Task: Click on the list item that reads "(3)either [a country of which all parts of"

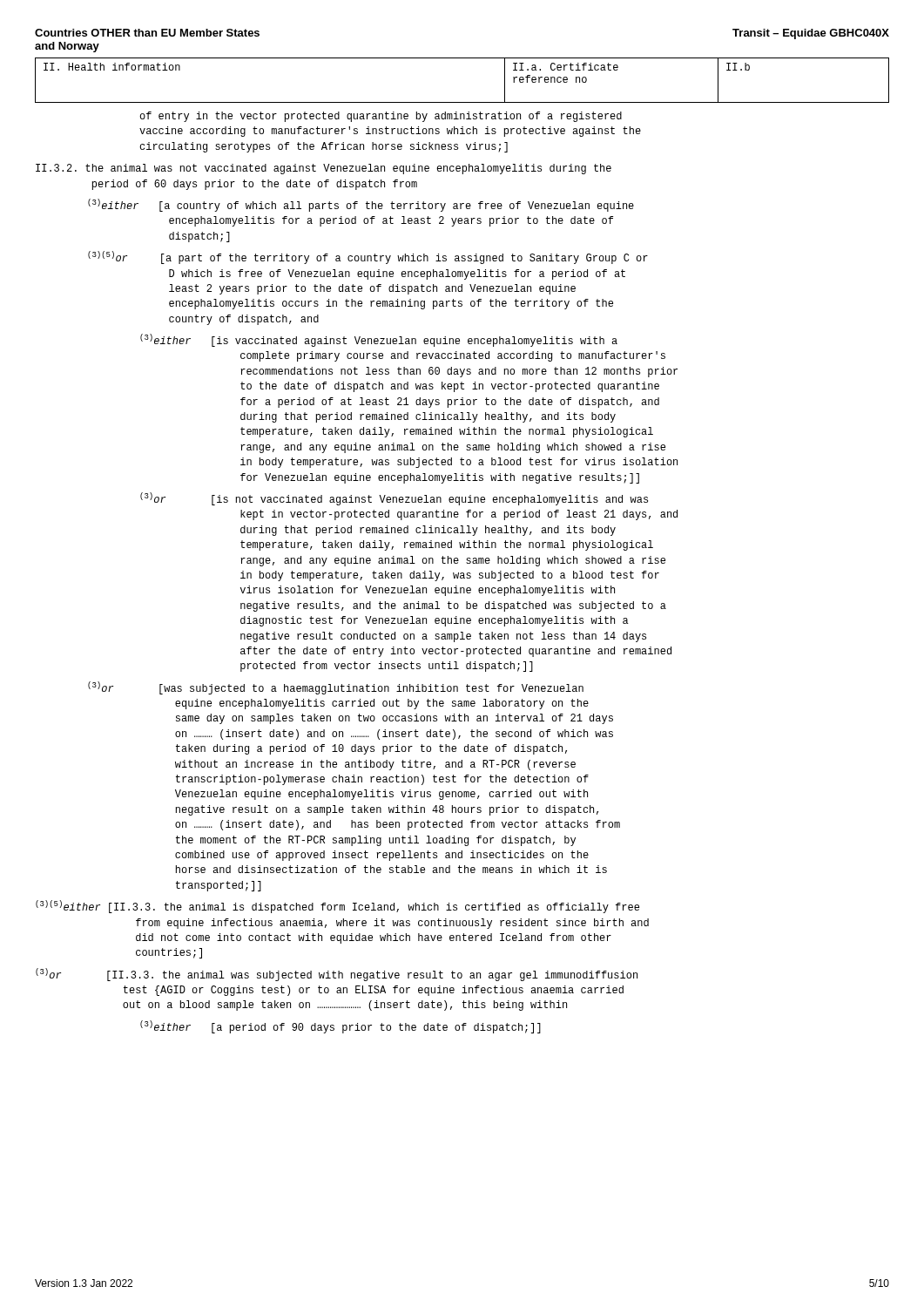Action: click(x=361, y=221)
